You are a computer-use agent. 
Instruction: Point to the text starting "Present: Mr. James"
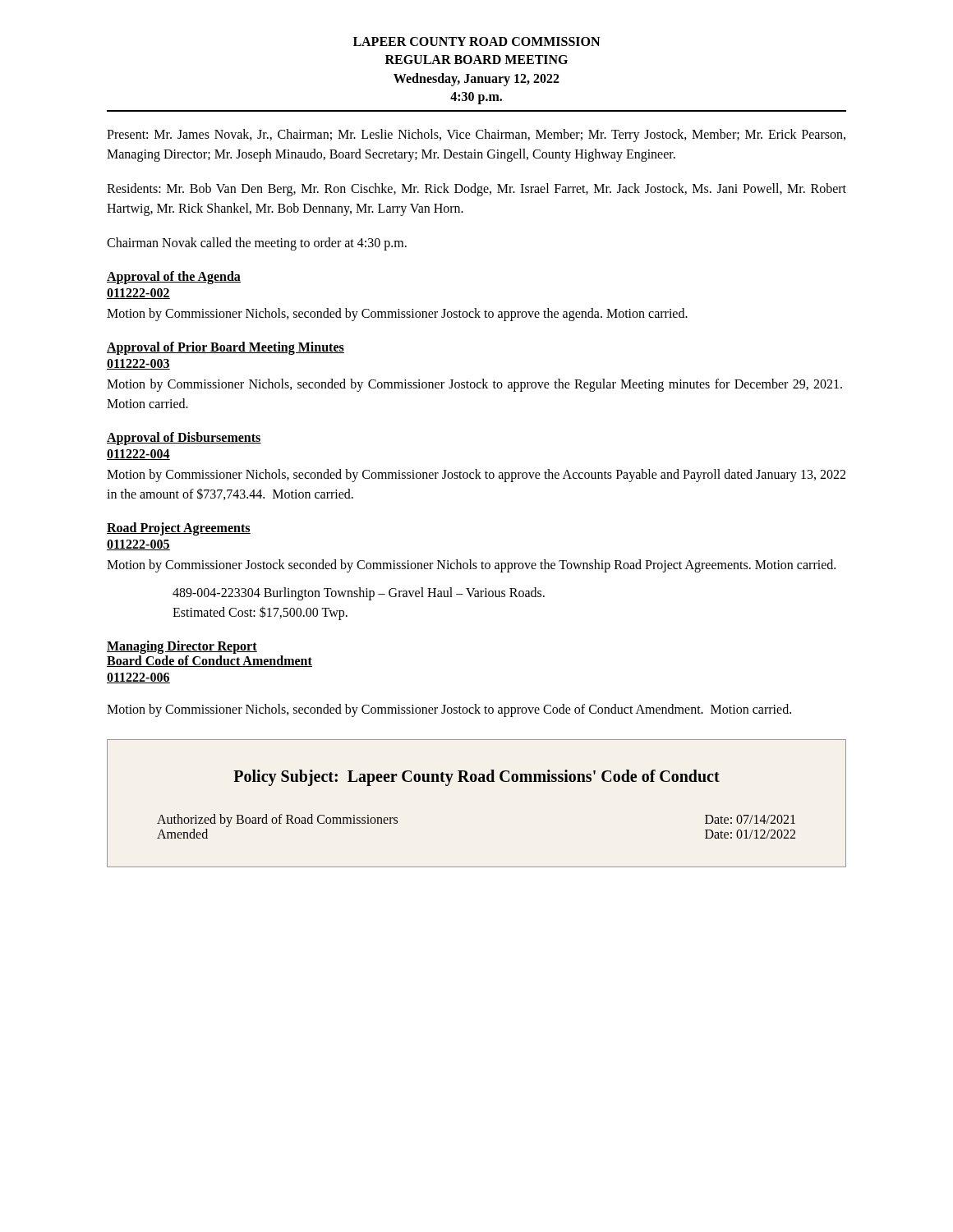(476, 144)
